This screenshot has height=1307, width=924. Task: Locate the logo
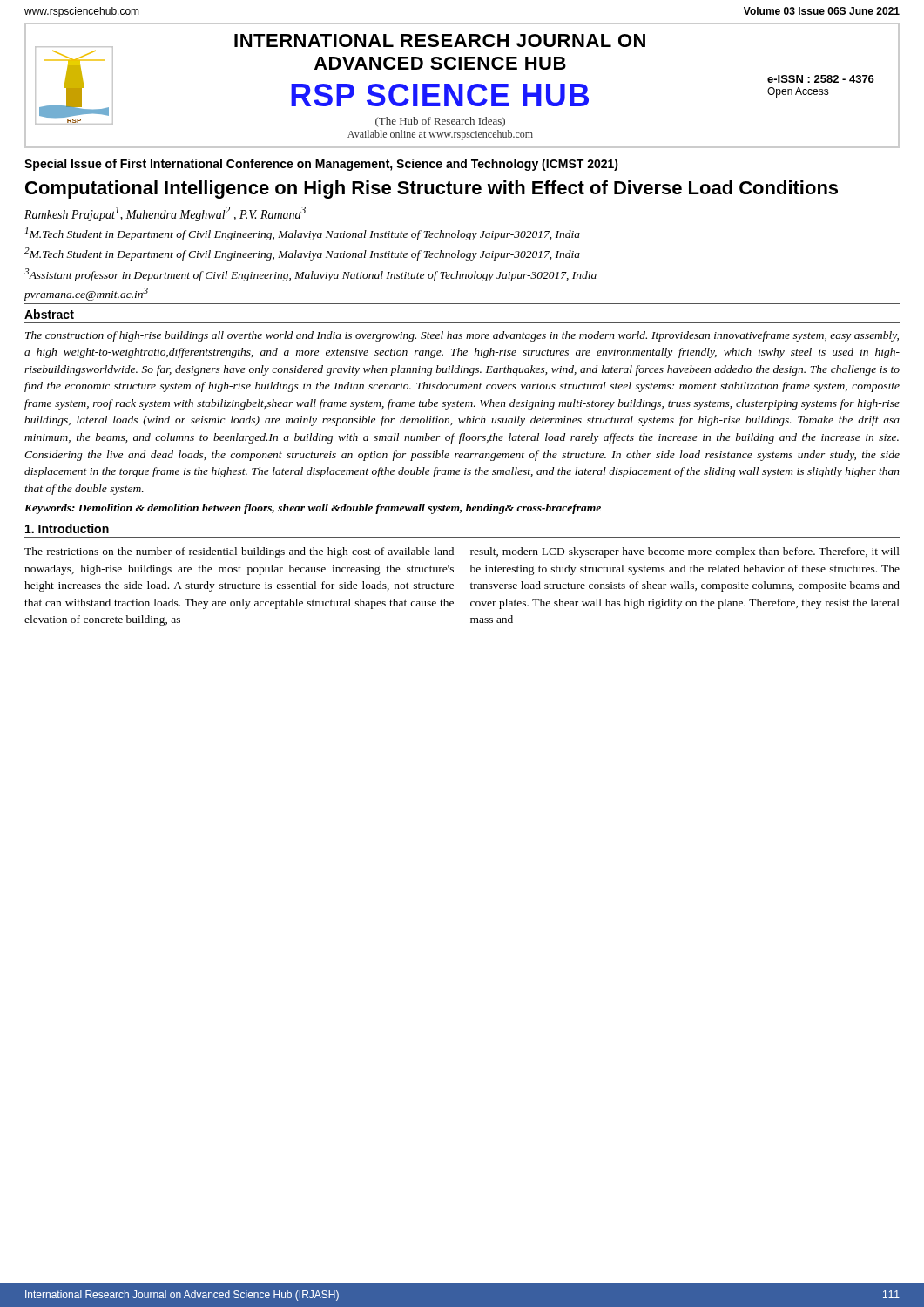(462, 85)
